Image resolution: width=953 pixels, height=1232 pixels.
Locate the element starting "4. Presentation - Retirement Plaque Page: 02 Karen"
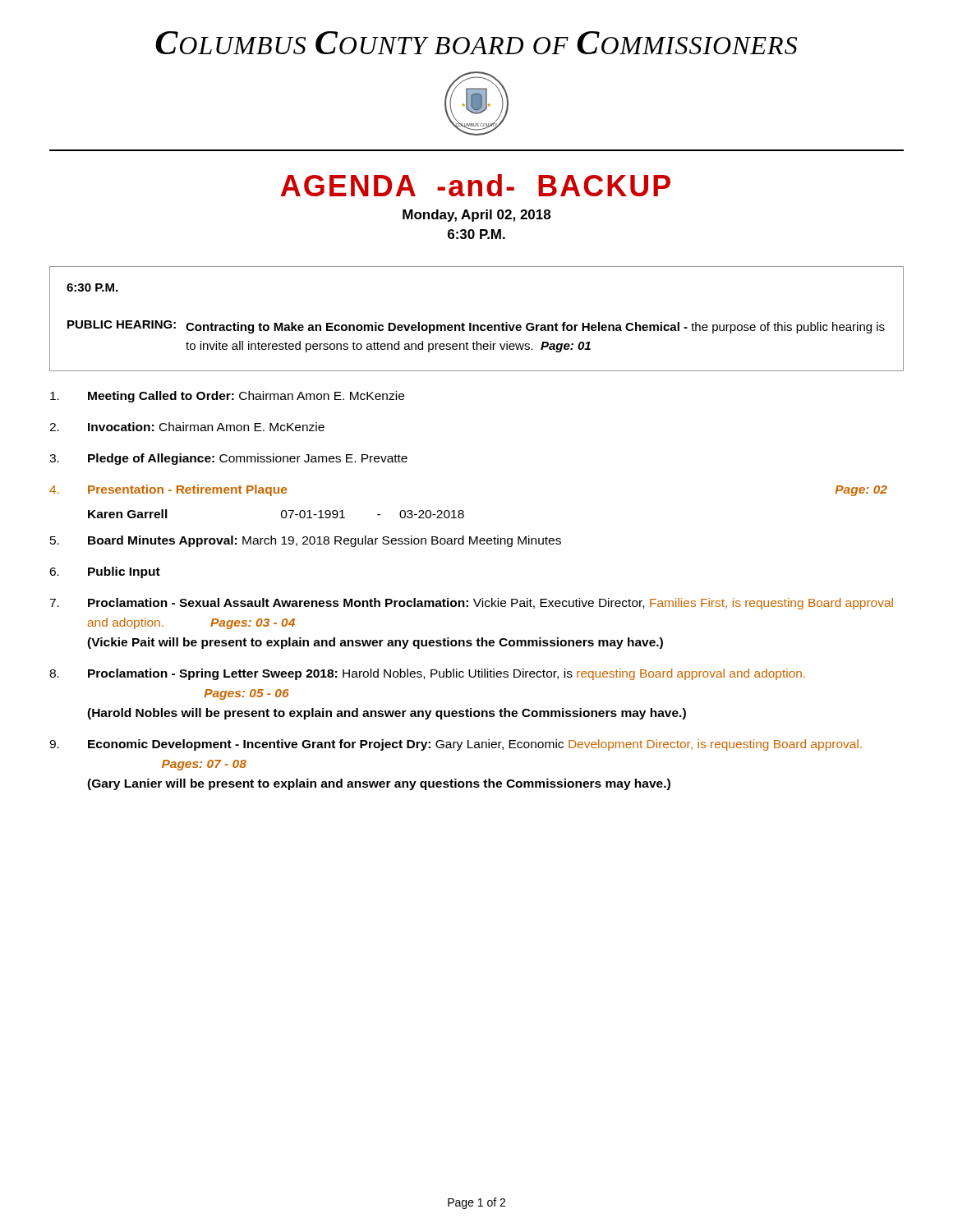188,490
